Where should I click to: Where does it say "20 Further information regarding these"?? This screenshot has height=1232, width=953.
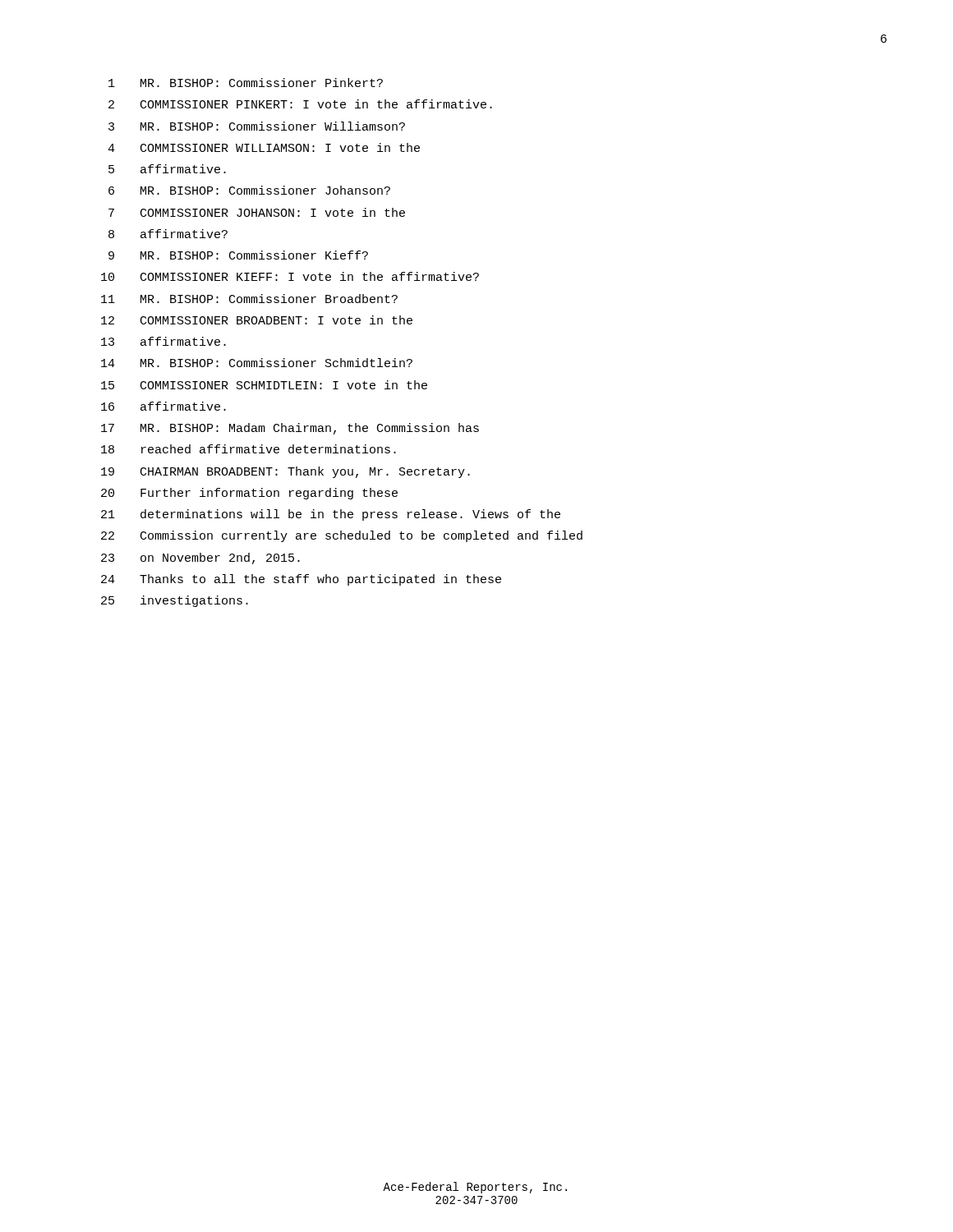tap(249, 494)
